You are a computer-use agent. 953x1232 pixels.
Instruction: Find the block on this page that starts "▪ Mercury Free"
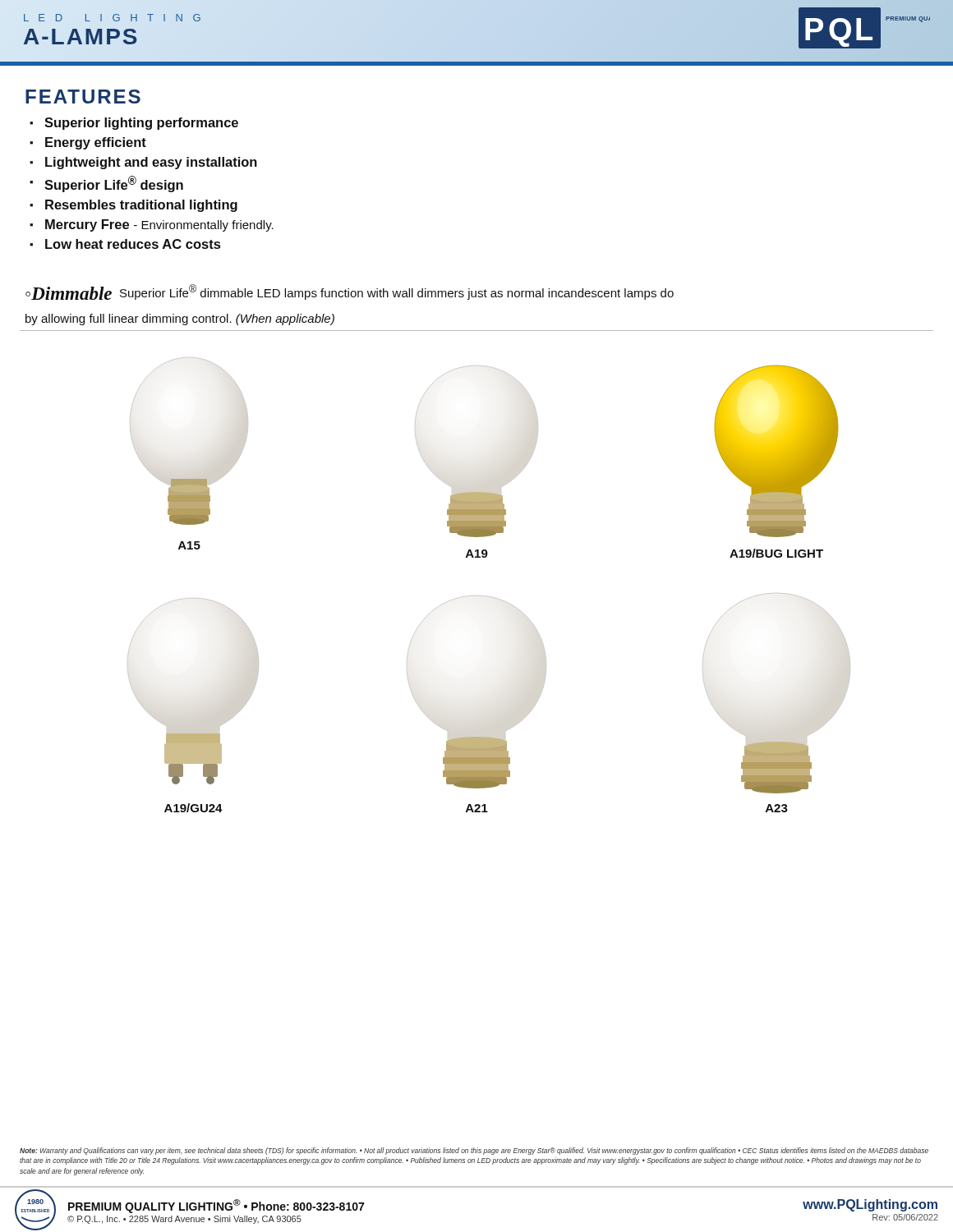(152, 224)
